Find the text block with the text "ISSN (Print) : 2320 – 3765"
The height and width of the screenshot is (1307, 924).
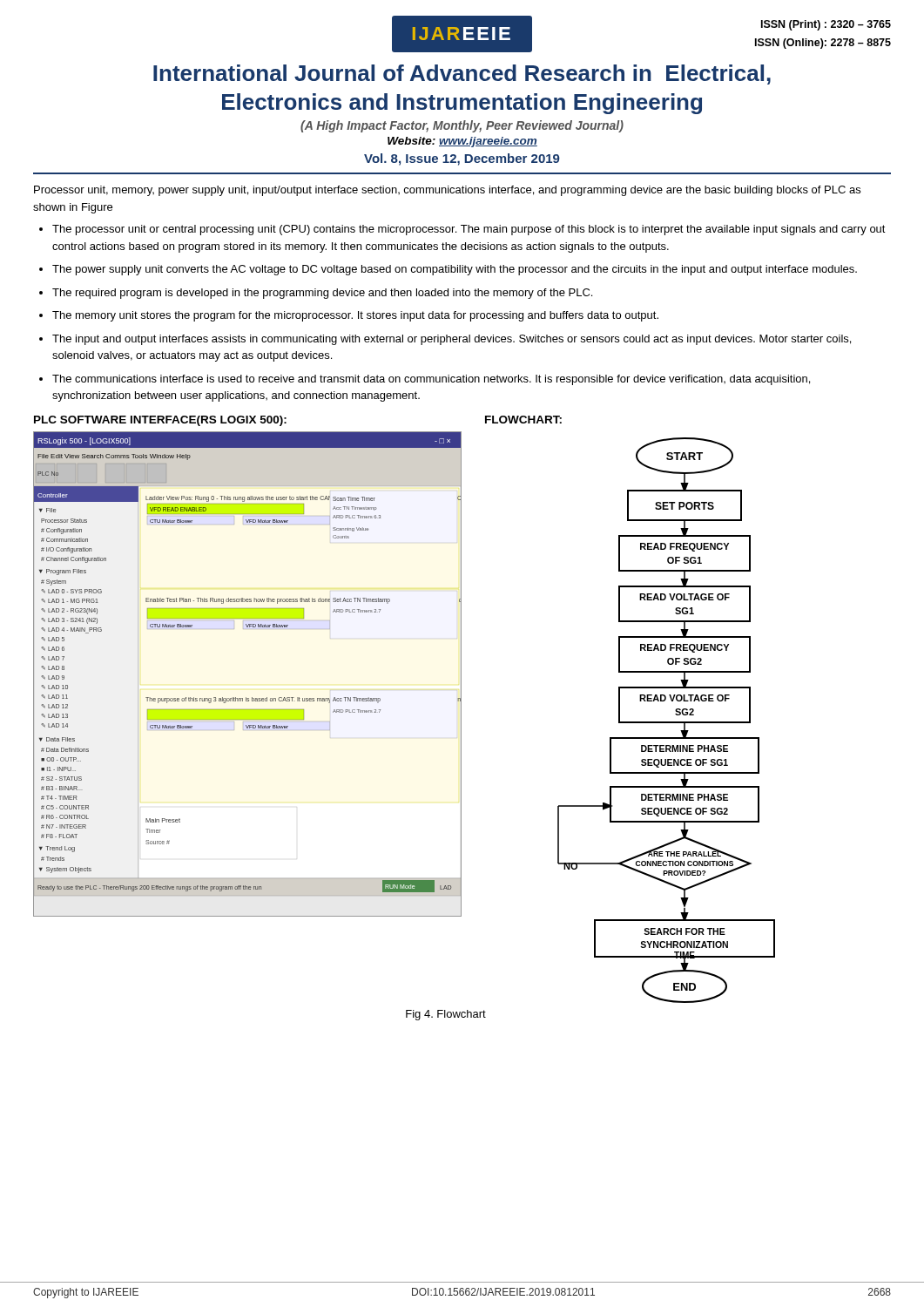pyautogui.click(x=823, y=34)
